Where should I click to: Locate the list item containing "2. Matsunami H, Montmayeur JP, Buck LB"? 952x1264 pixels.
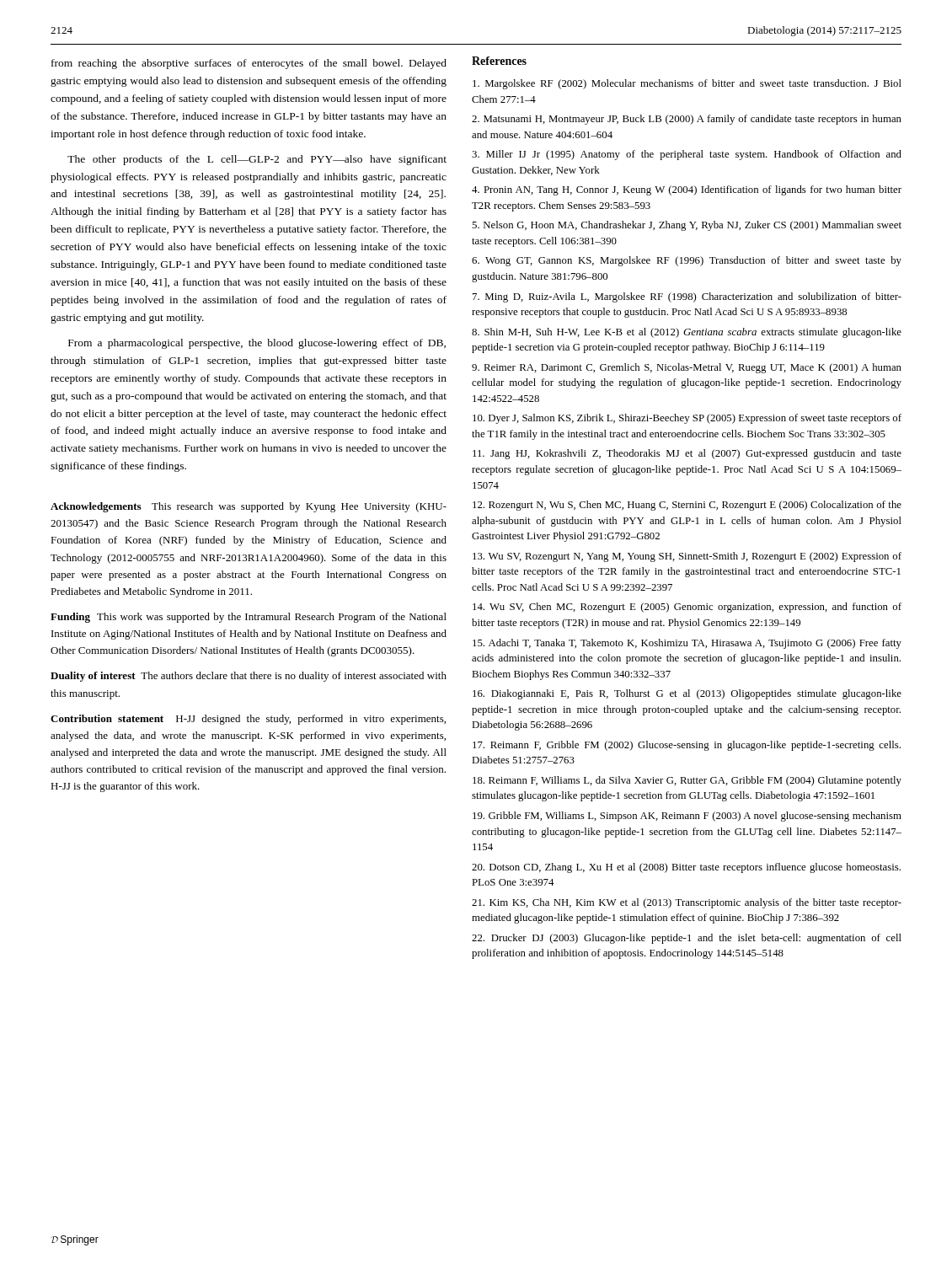pos(687,127)
